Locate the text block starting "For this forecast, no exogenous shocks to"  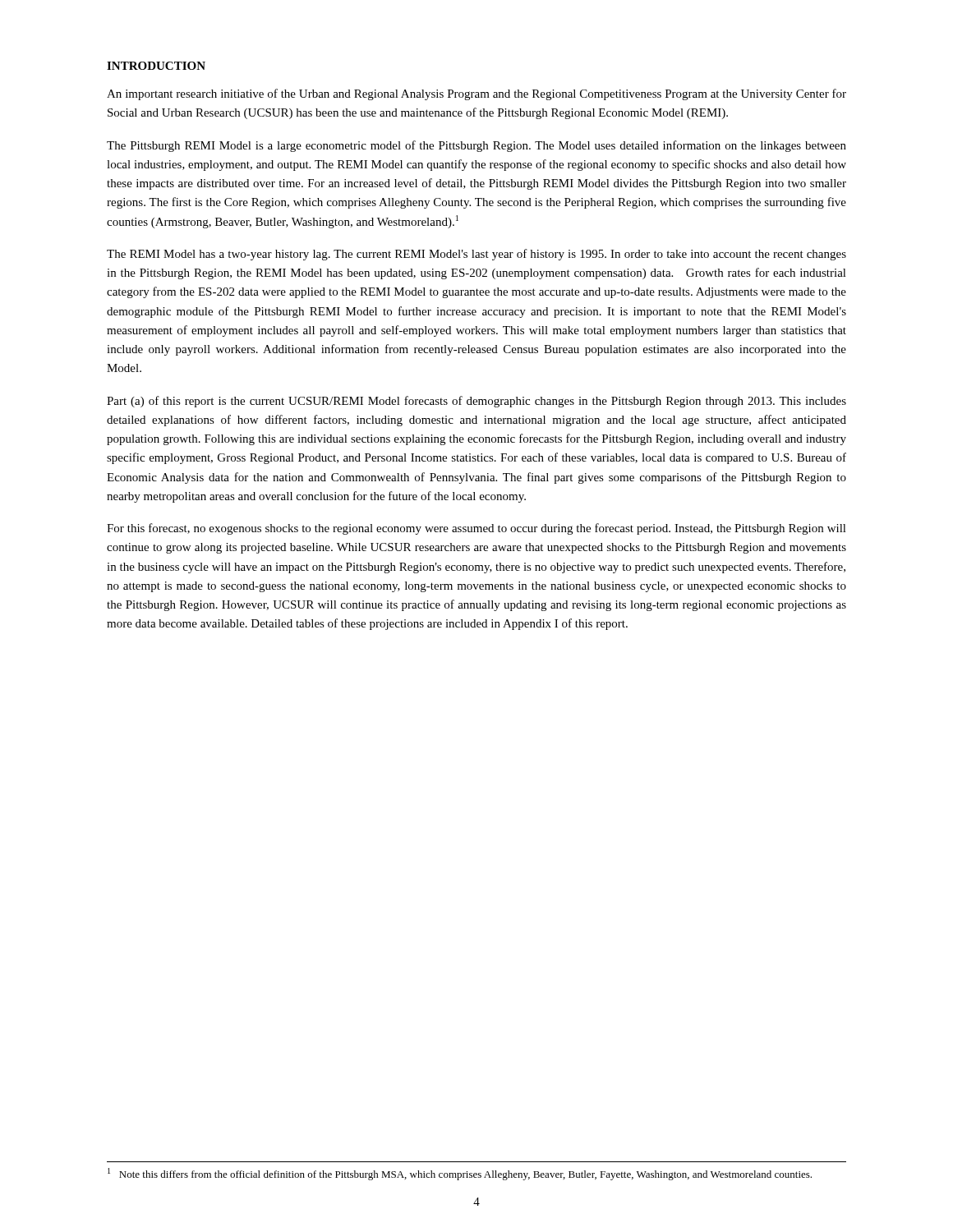pyautogui.click(x=476, y=576)
